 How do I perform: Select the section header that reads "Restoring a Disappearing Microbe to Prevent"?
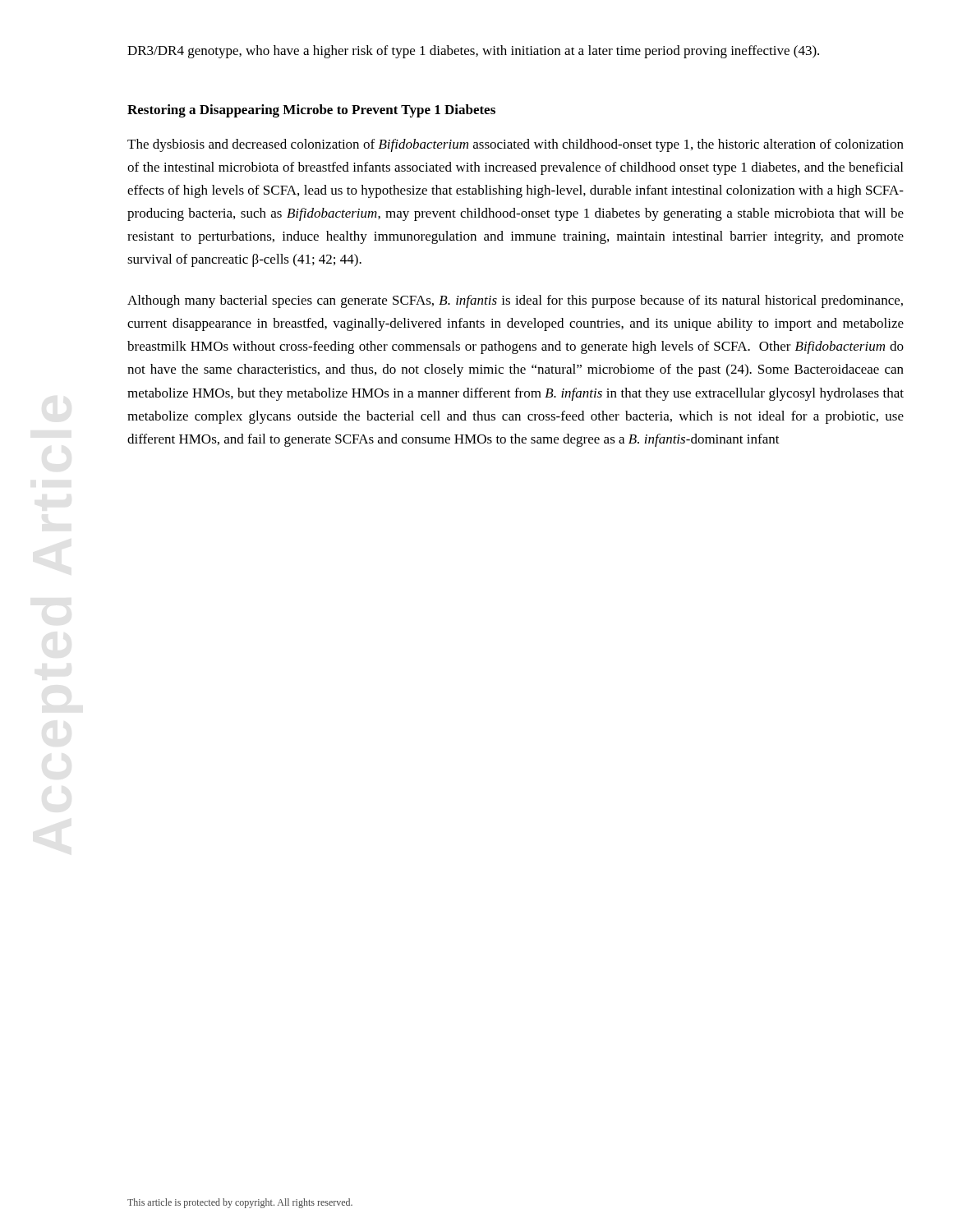coord(311,110)
